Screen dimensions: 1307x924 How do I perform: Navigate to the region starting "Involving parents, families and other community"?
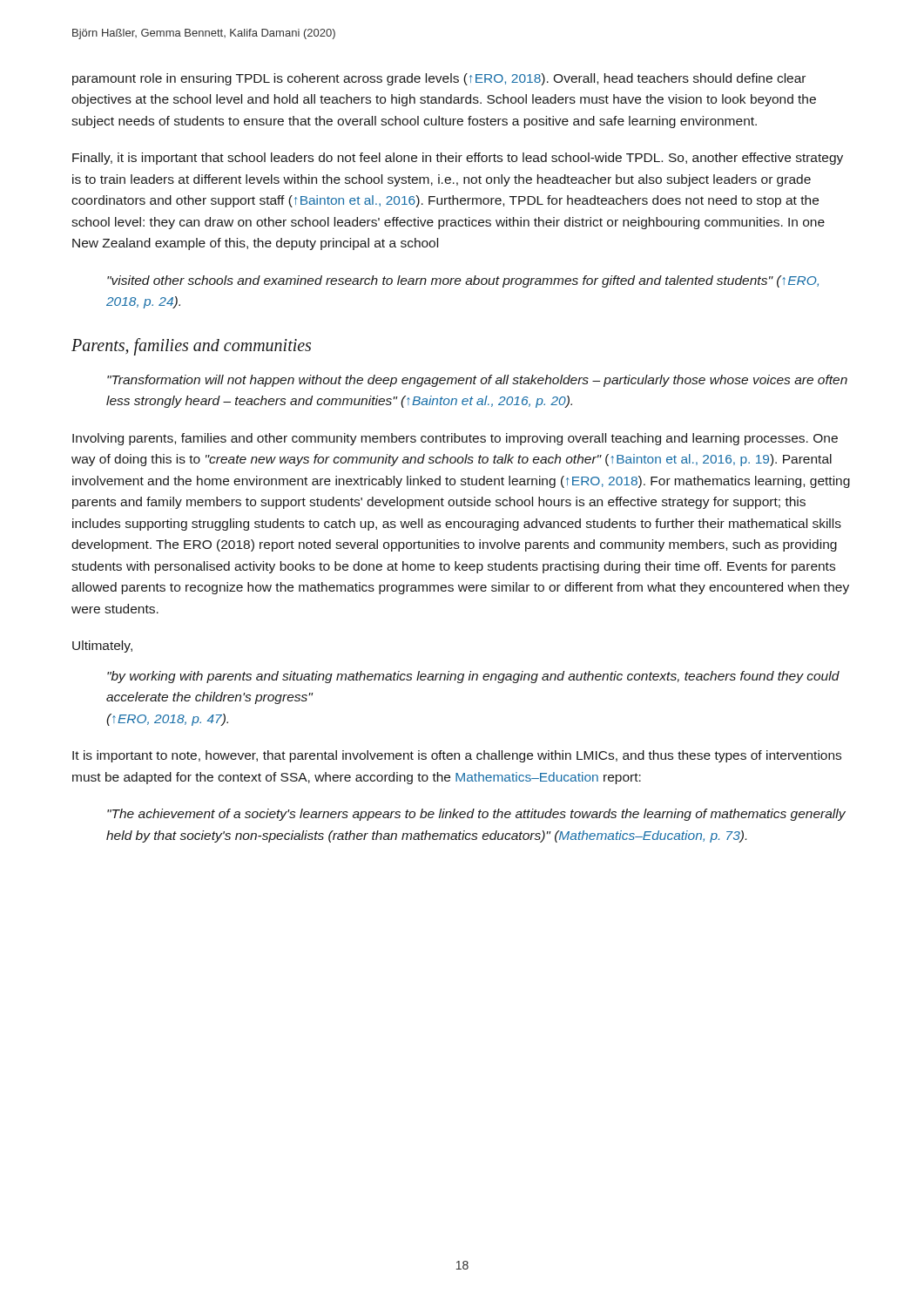[461, 523]
